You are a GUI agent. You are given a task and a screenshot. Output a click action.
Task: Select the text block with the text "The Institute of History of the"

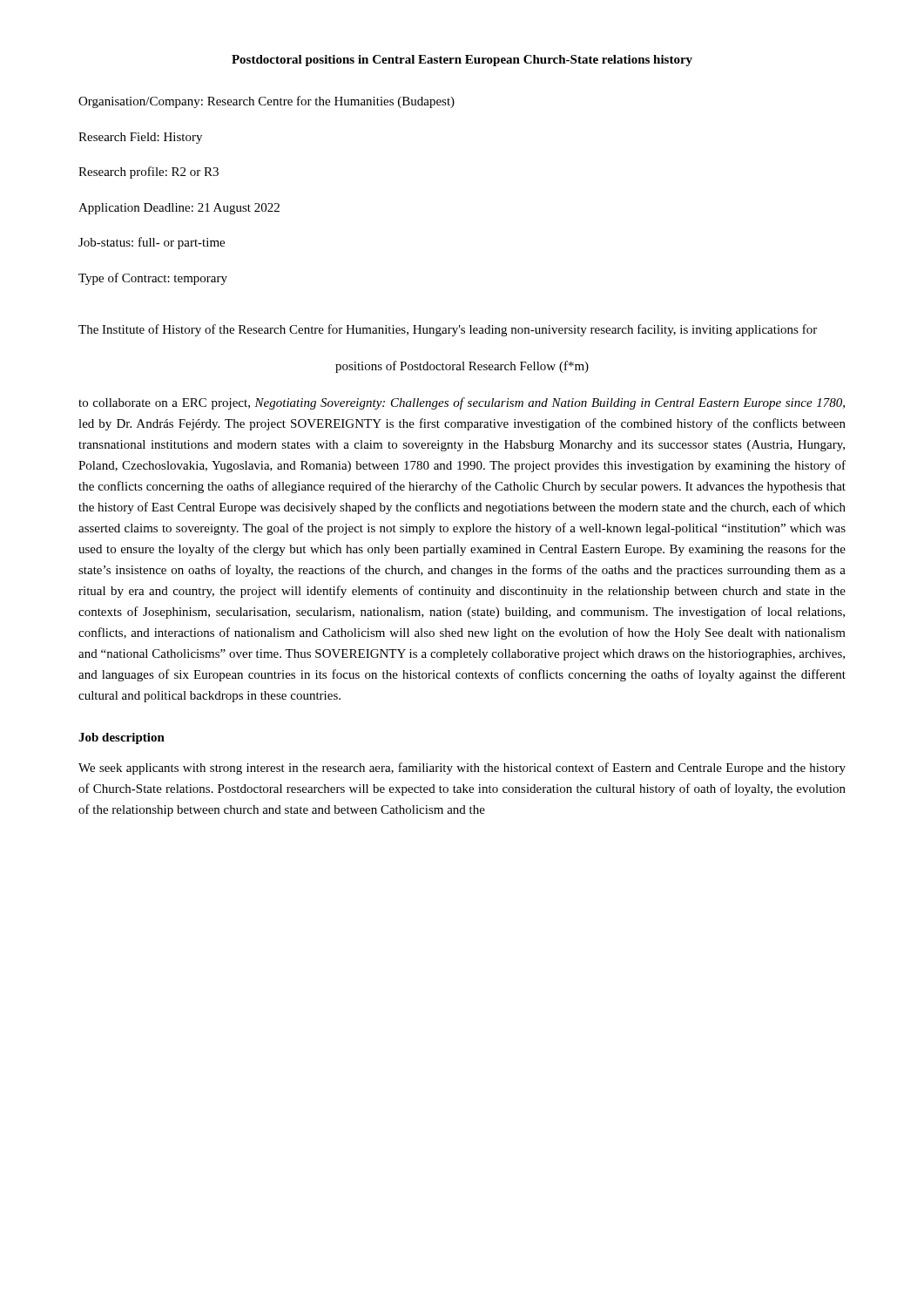pos(448,329)
